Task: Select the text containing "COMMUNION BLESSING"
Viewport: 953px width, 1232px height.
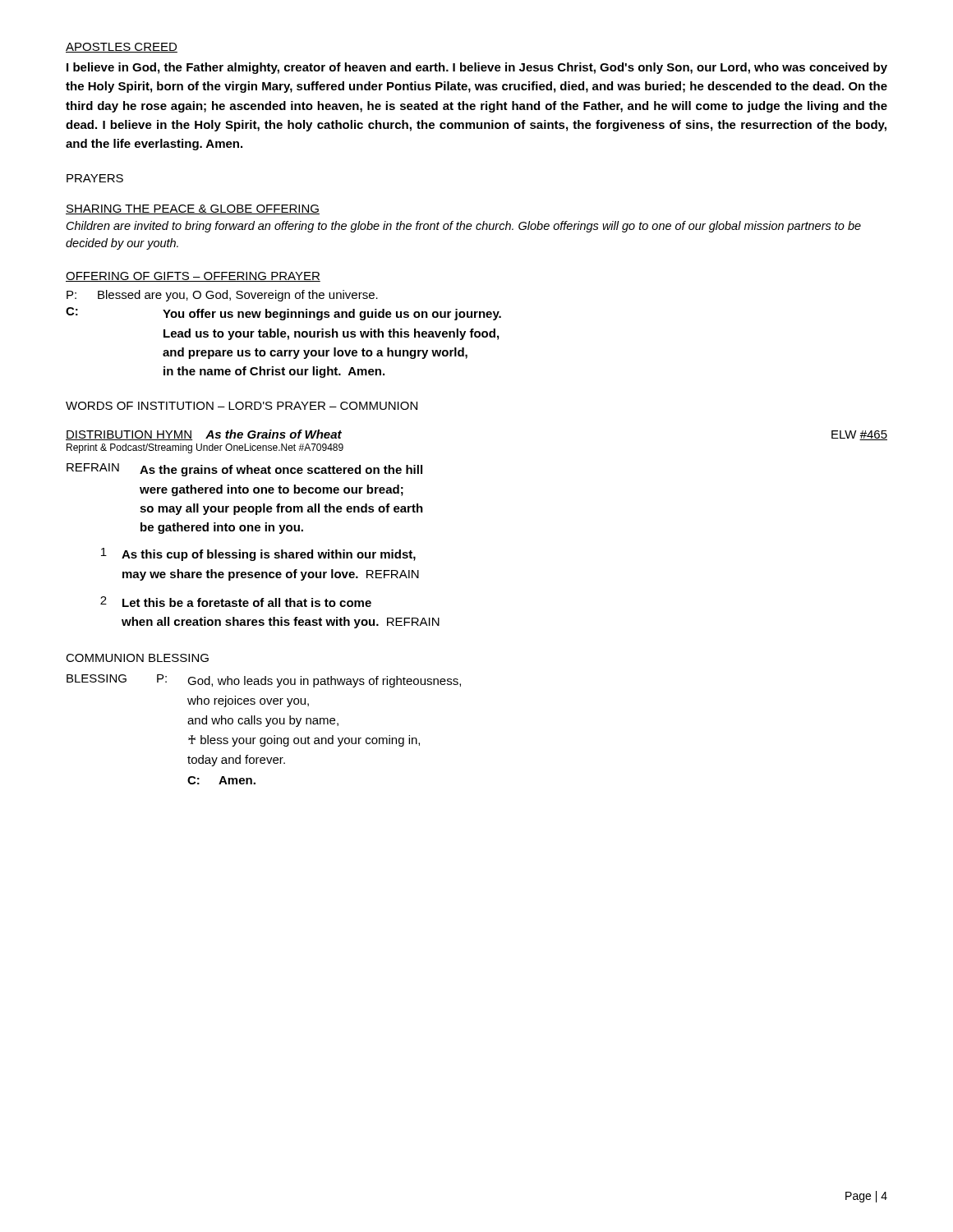Action: pyautogui.click(x=138, y=658)
